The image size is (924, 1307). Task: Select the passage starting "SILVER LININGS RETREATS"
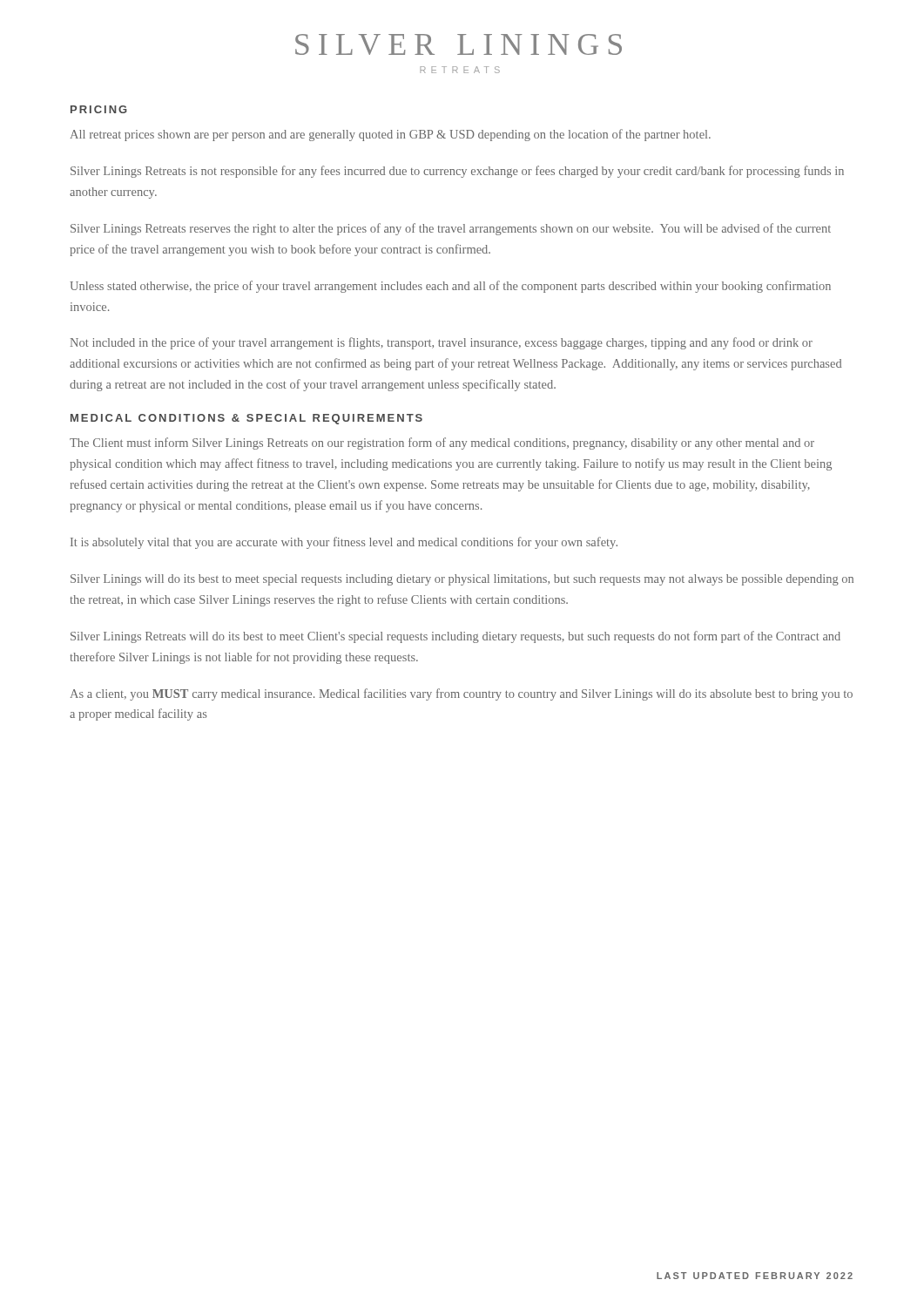pyautogui.click(x=462, y=51)
